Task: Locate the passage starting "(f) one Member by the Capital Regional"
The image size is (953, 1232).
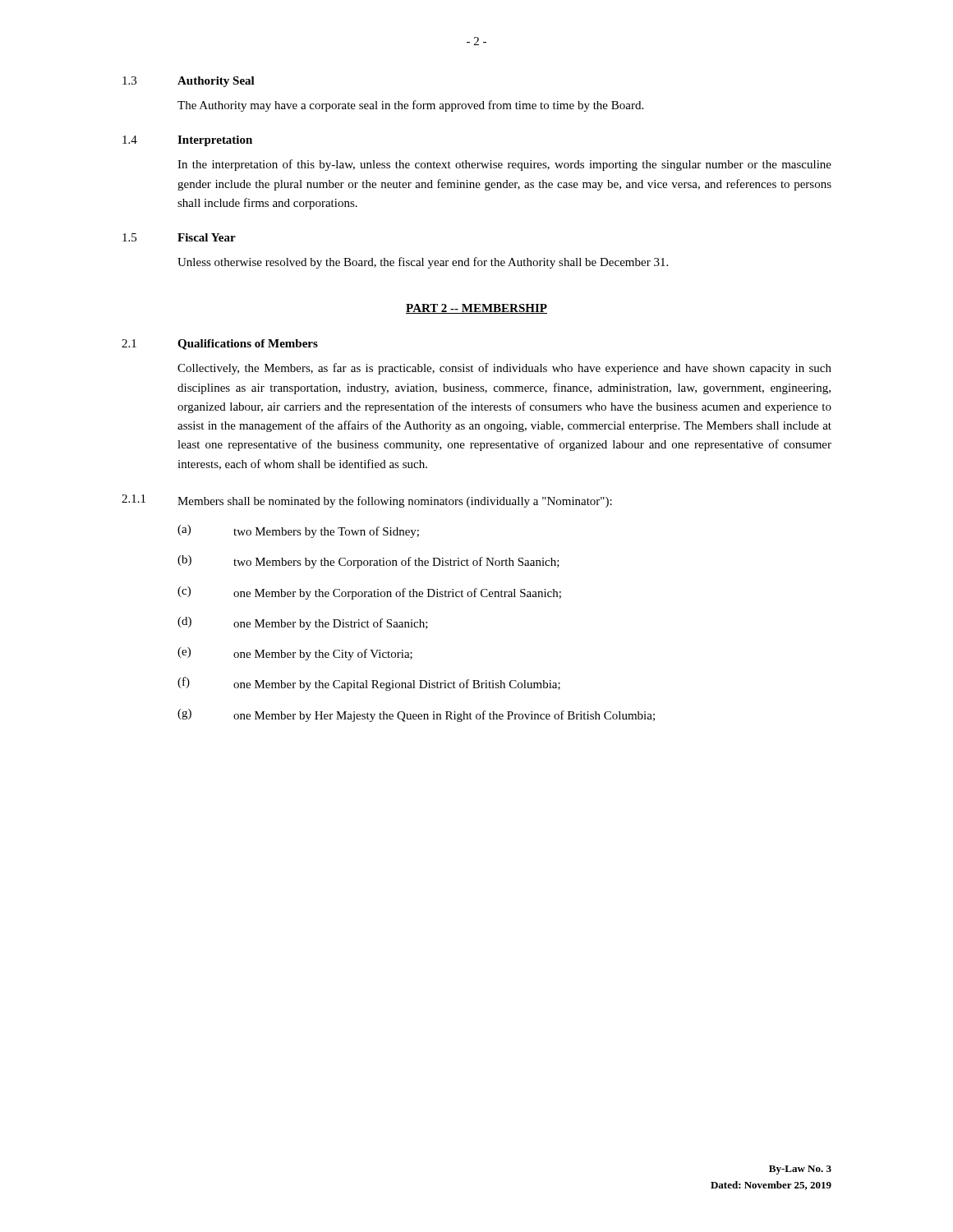Action: [504, 685]
